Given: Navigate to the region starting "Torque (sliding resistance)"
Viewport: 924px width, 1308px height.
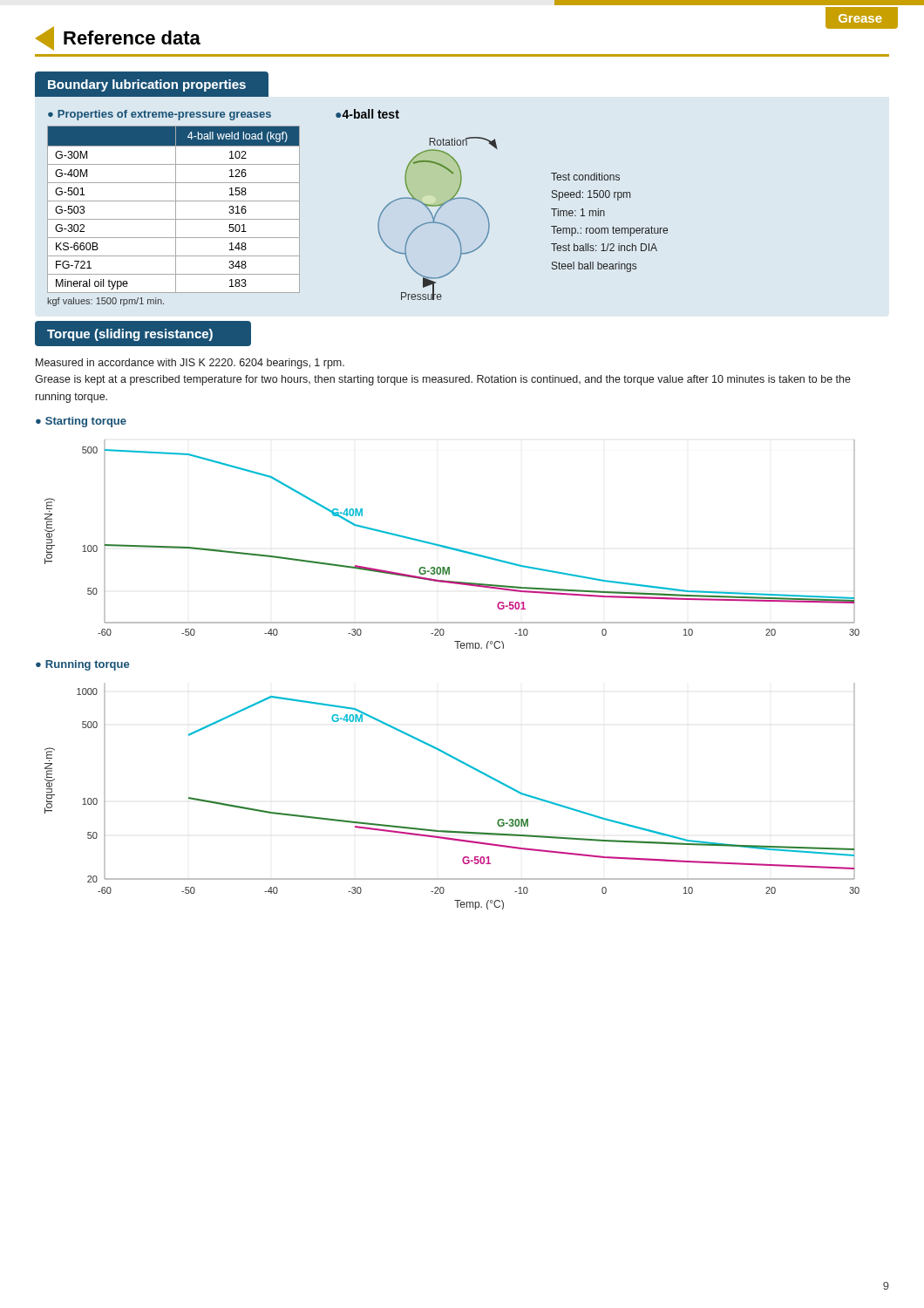Looking at the screenshot, I should (x=130, y=334).
